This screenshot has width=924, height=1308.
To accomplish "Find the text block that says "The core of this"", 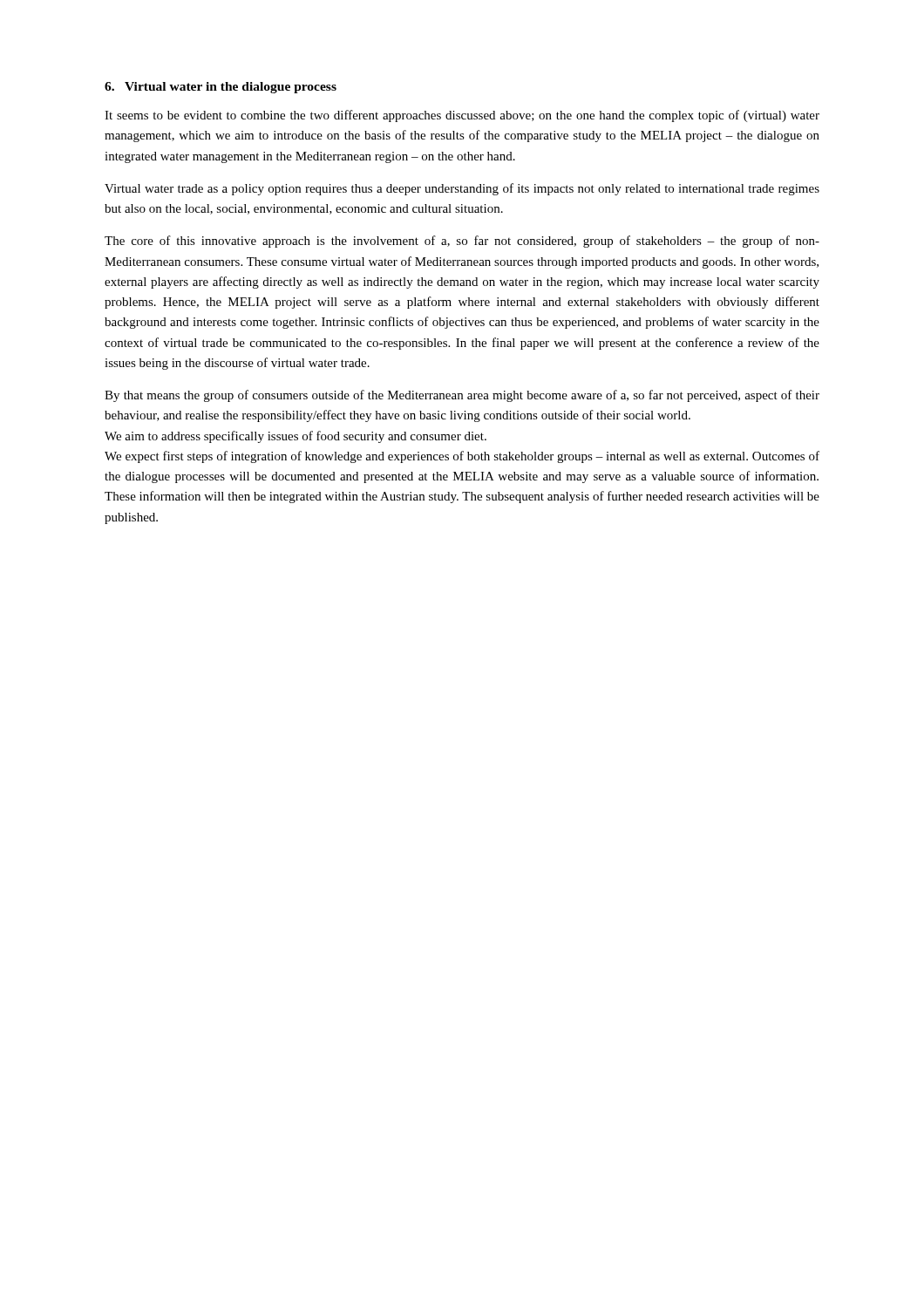I will coord(462,302).
